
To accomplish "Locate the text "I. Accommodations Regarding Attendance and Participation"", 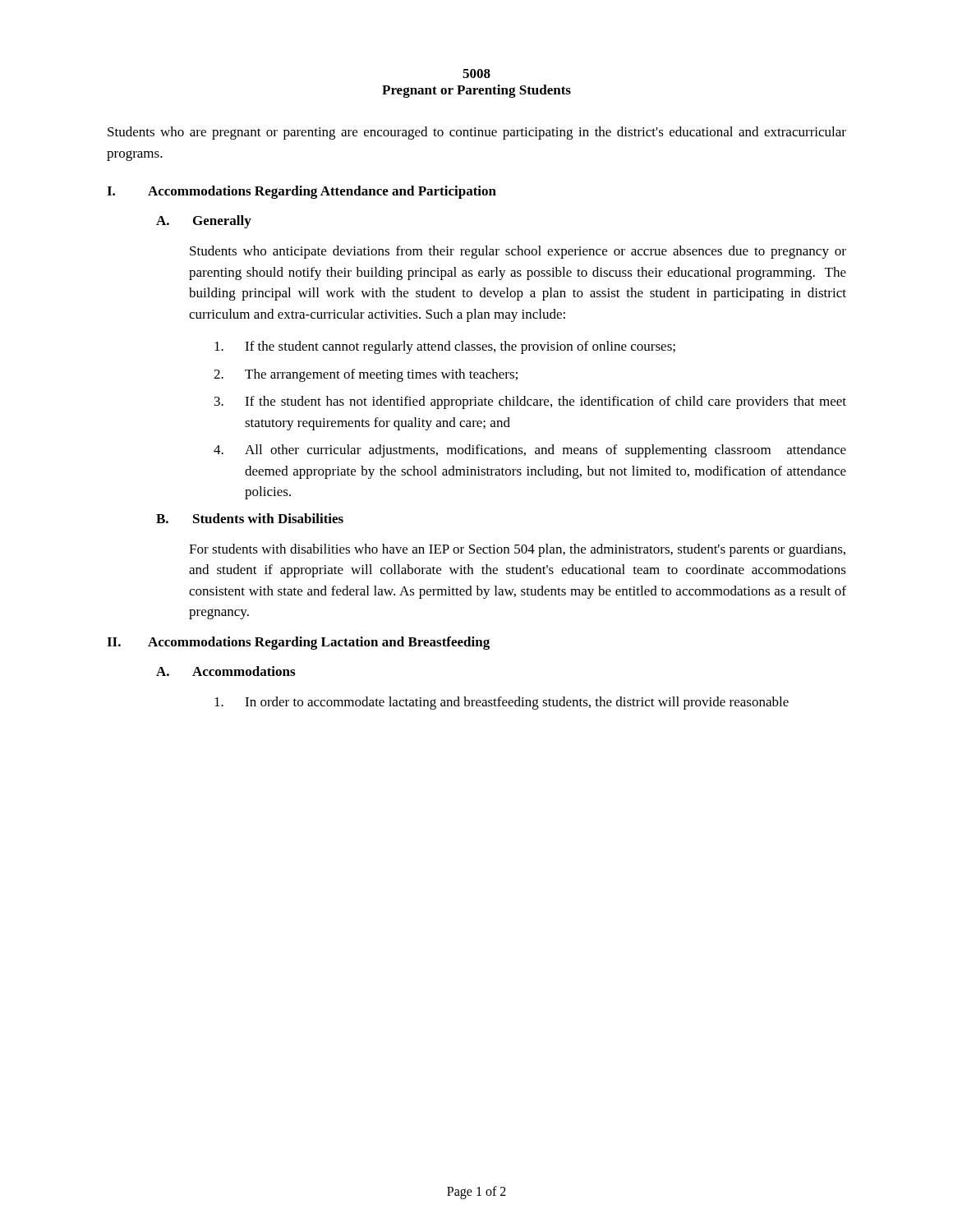I will pyautogui.click(x=302, y=191).
